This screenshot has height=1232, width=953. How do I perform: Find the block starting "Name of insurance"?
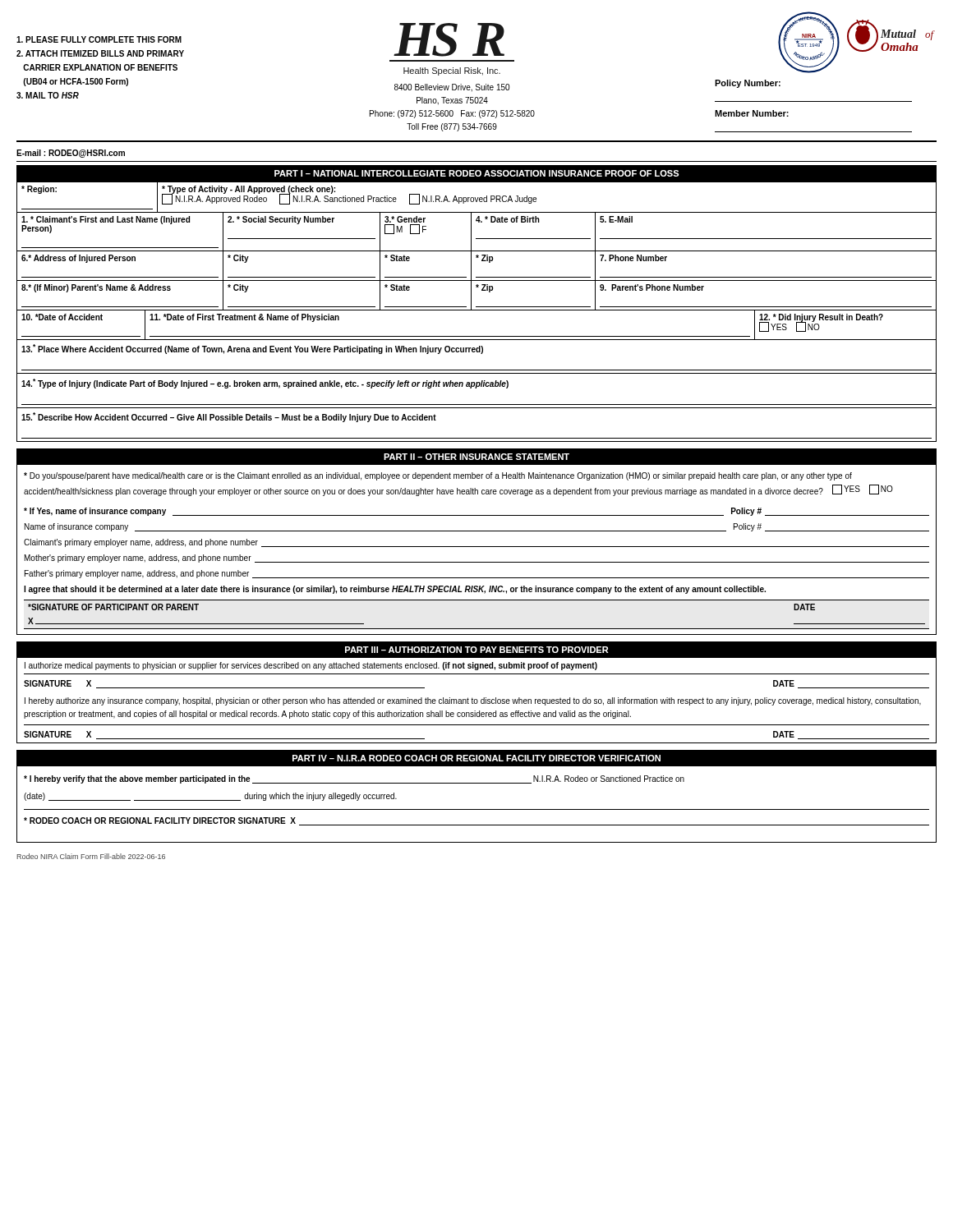[x=476, y=525]
